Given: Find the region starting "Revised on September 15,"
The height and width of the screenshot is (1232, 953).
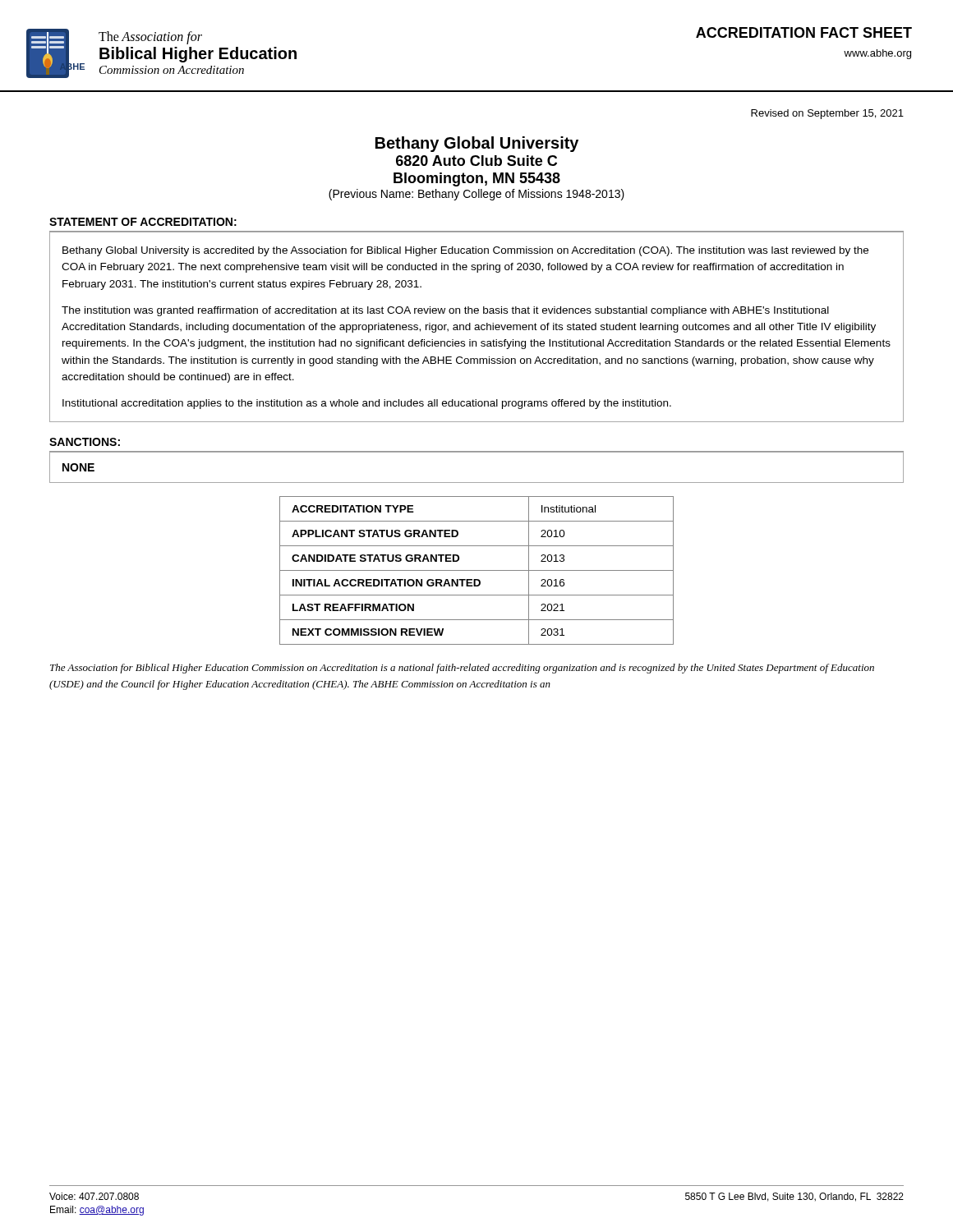Looking at the screenshot, I should coord(827,113).
